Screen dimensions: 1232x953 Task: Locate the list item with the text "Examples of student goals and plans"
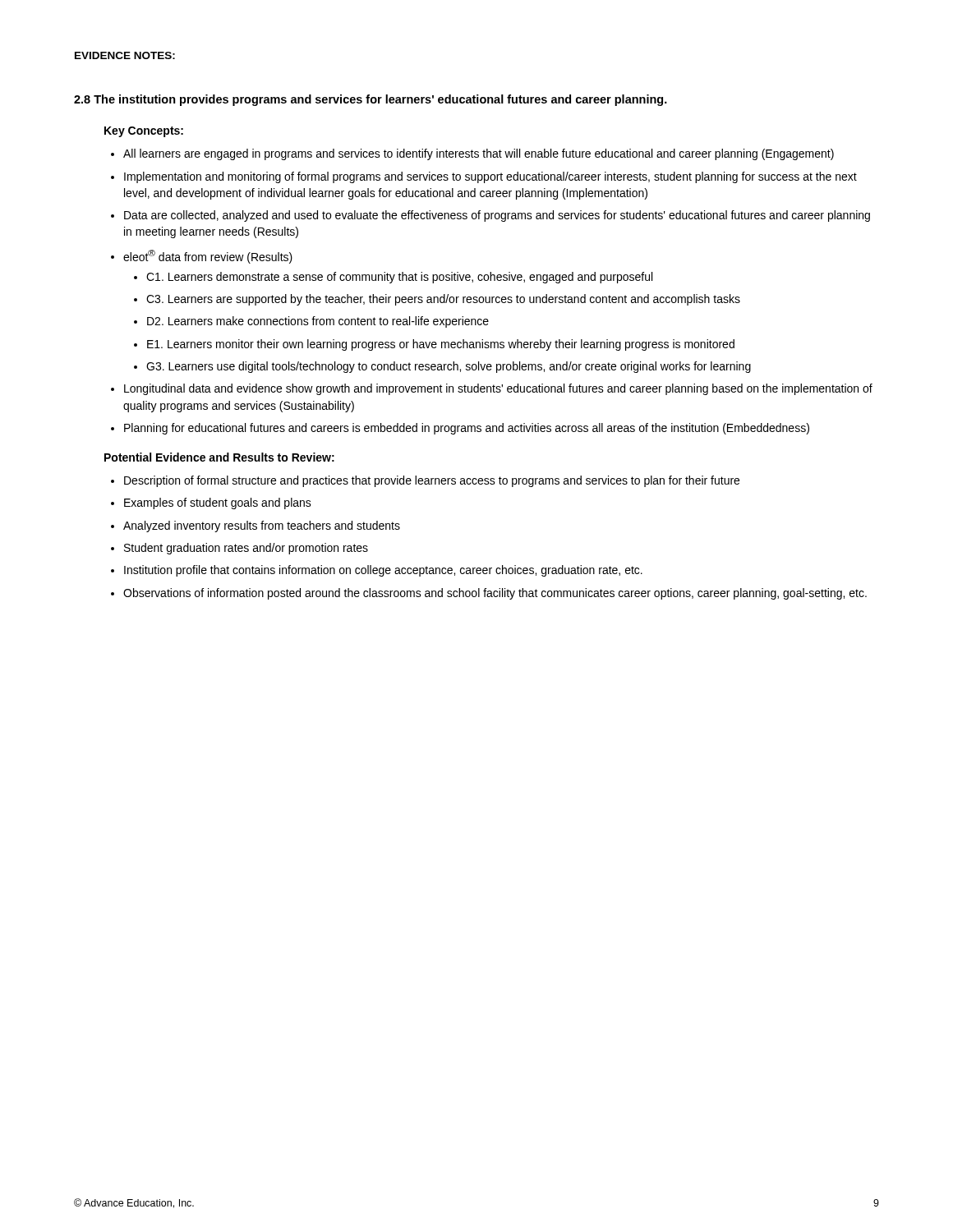[217, 503]
